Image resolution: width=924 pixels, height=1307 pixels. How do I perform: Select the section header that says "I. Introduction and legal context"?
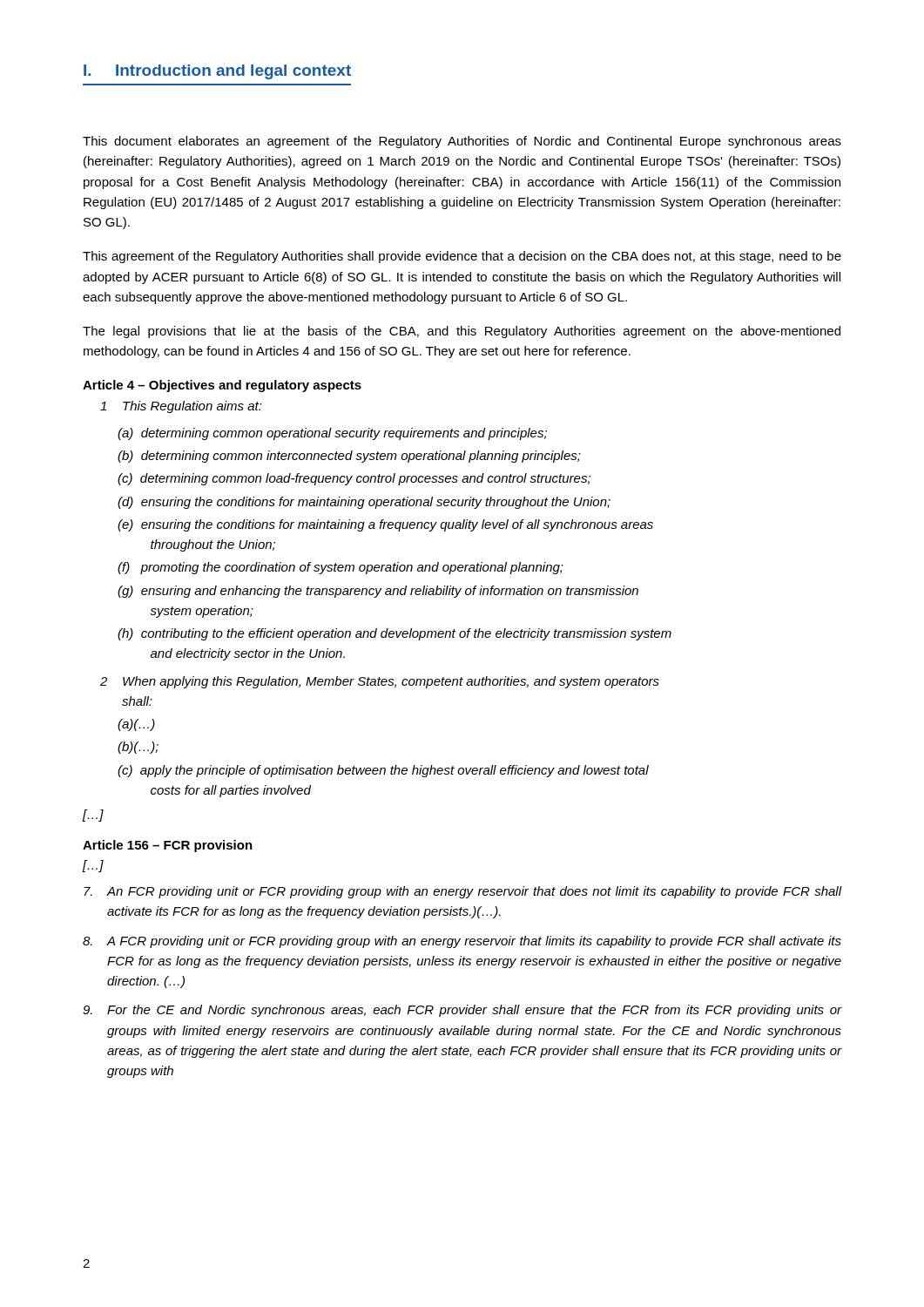point(217,73)
